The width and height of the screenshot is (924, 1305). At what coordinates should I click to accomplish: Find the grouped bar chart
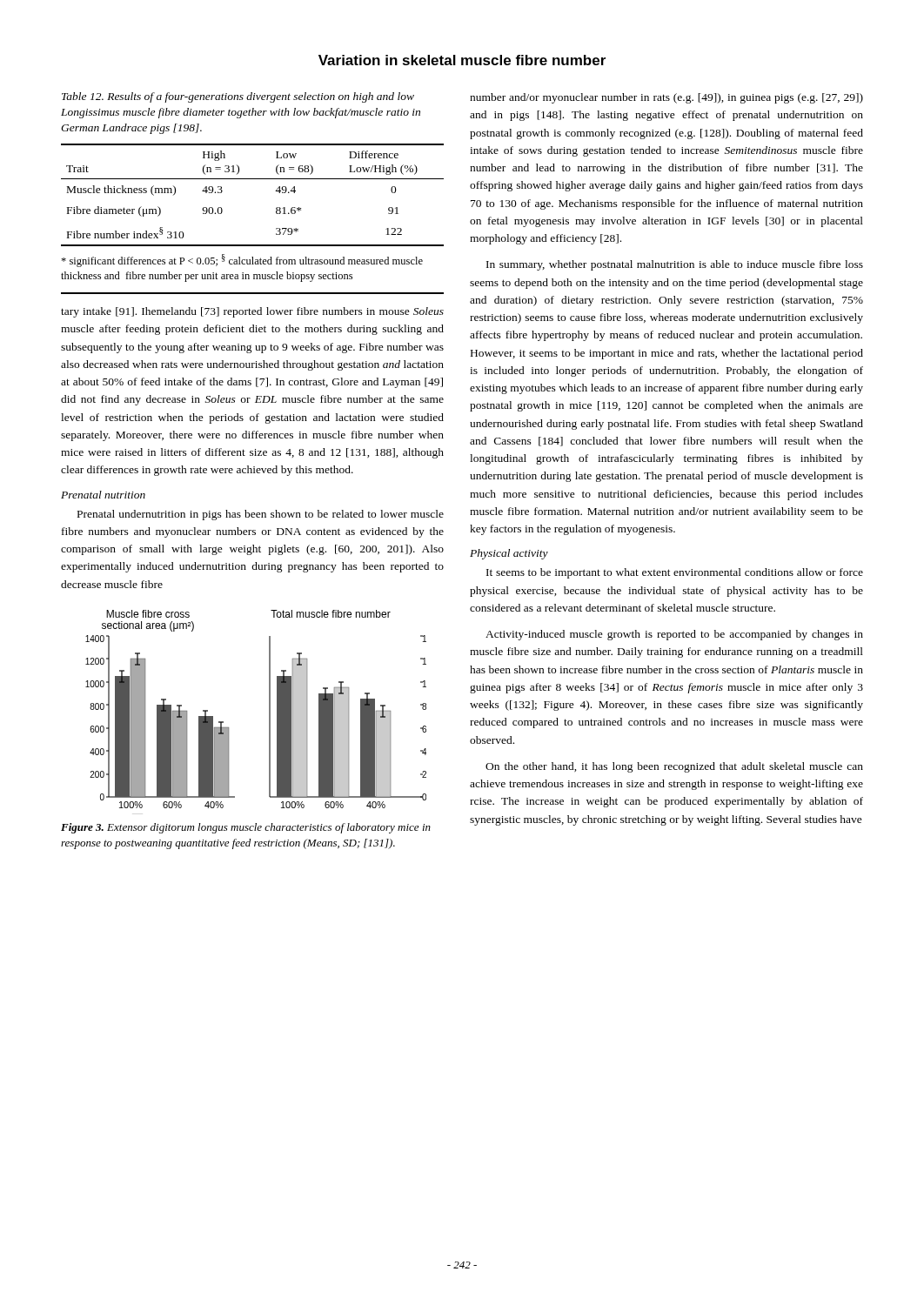pyautogui.click(x=252, y=728)
